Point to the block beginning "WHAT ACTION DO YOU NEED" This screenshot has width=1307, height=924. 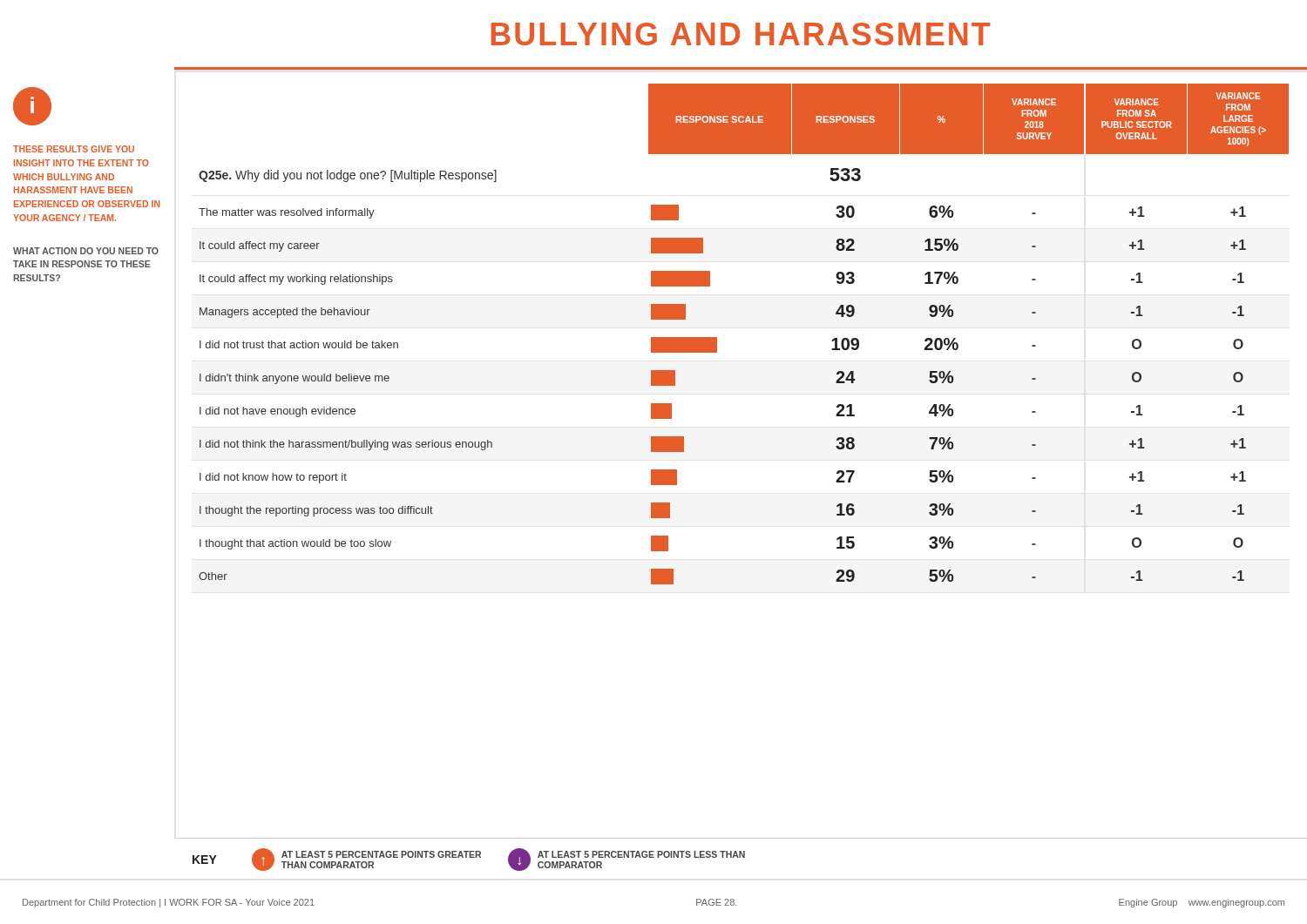[86, 264]
